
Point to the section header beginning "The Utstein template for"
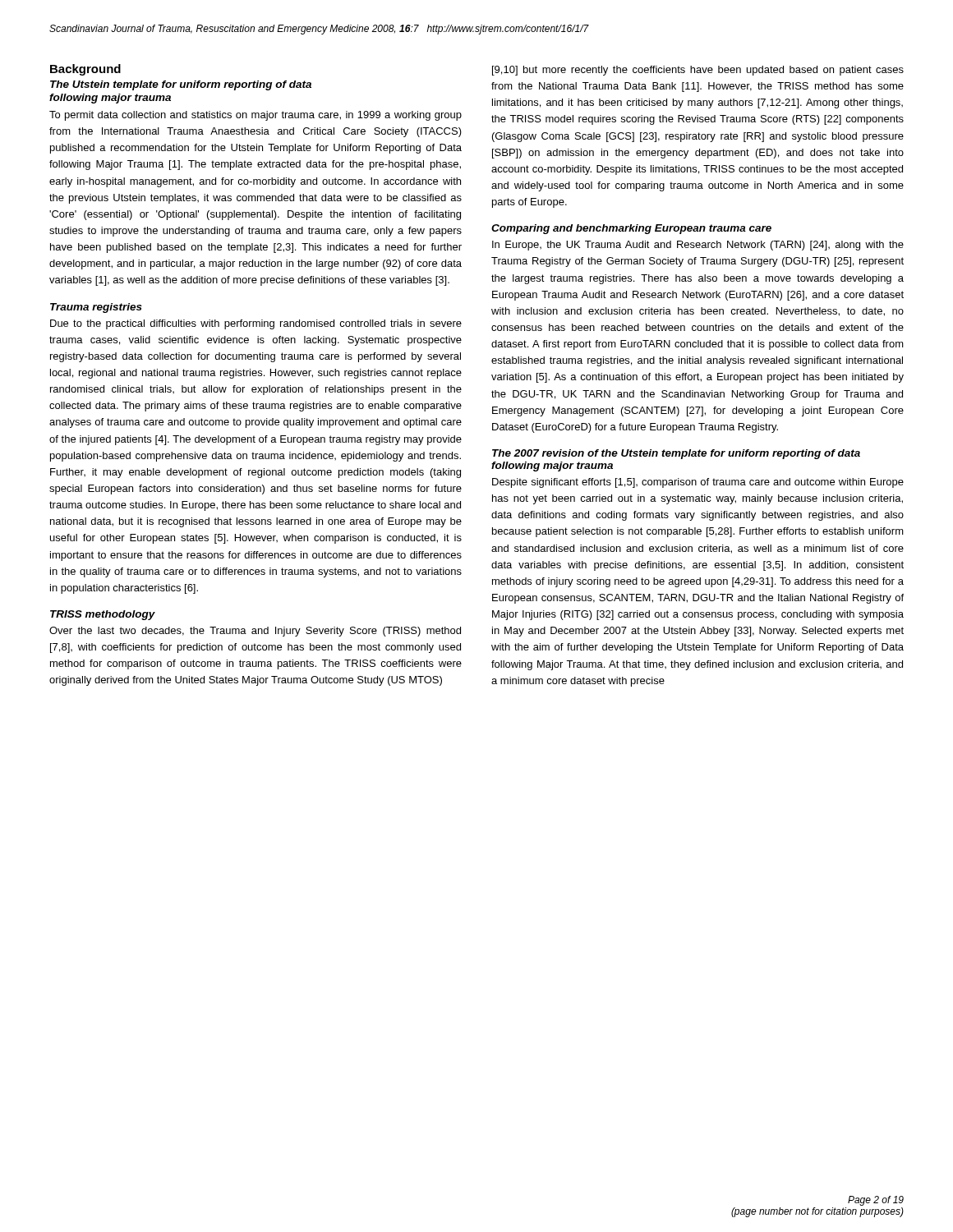click(181, 91)
